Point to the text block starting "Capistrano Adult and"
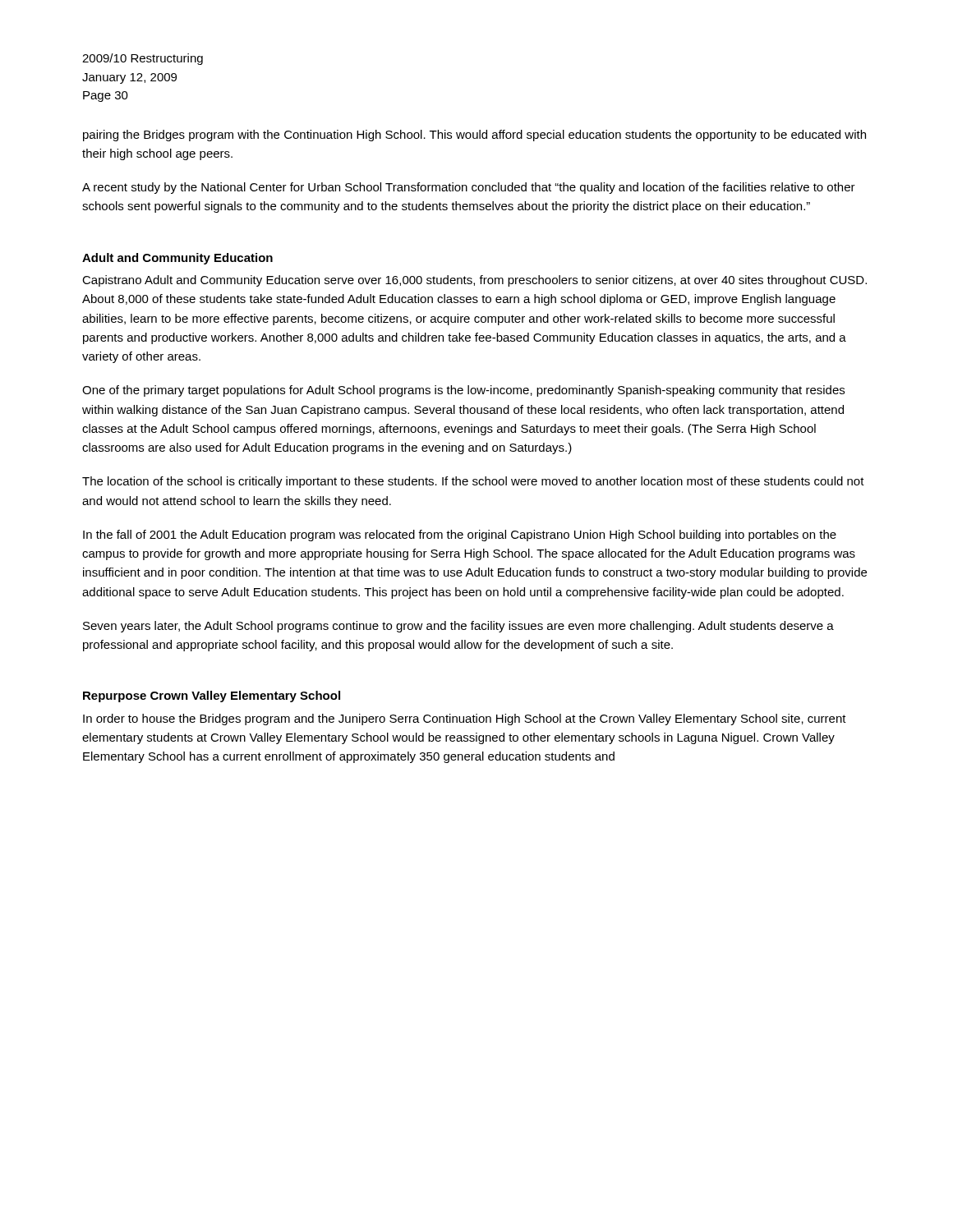This screenshot has width=953, height=1232. [x=475, y=318]
